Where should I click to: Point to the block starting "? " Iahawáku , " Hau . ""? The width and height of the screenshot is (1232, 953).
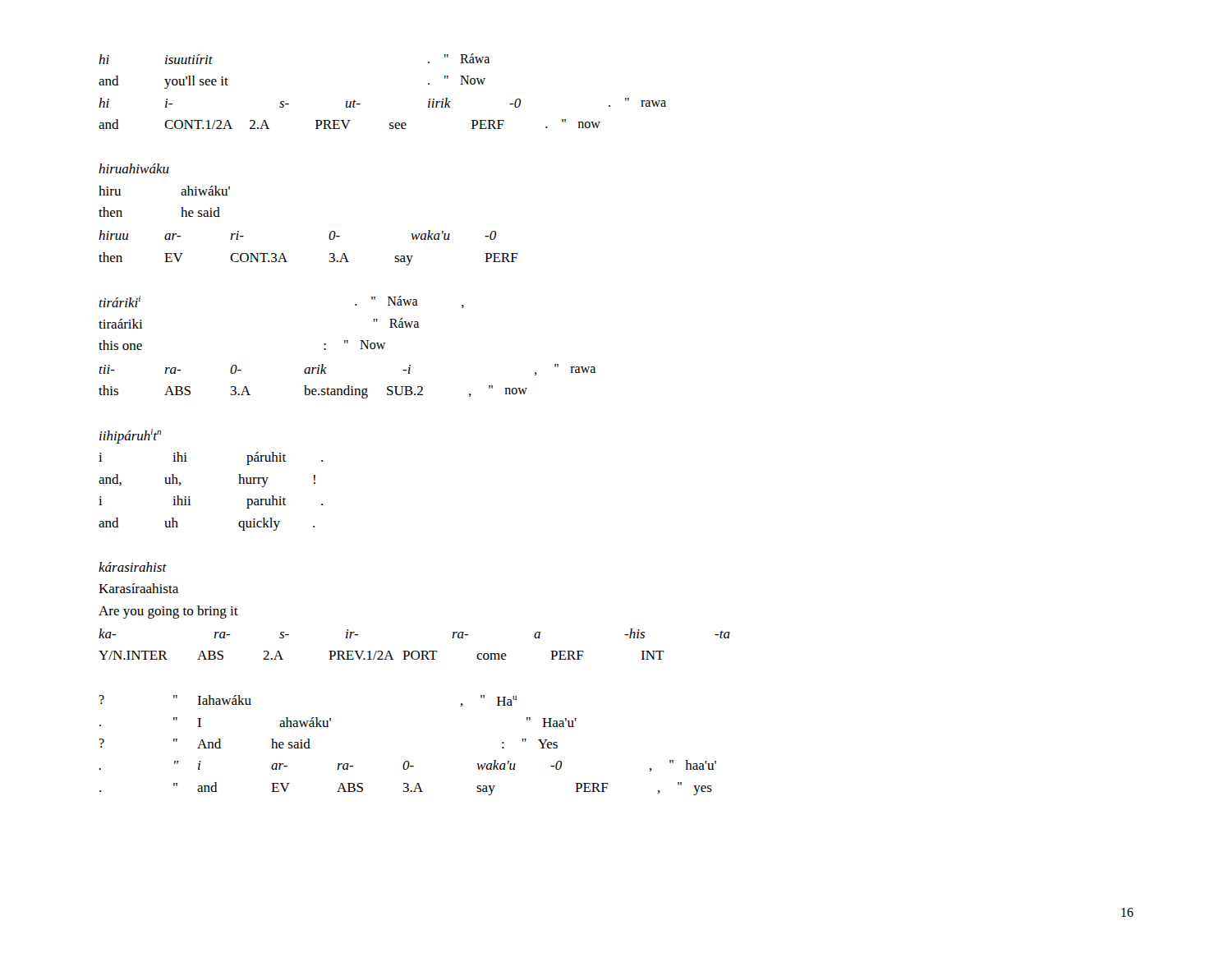point(101,700)
